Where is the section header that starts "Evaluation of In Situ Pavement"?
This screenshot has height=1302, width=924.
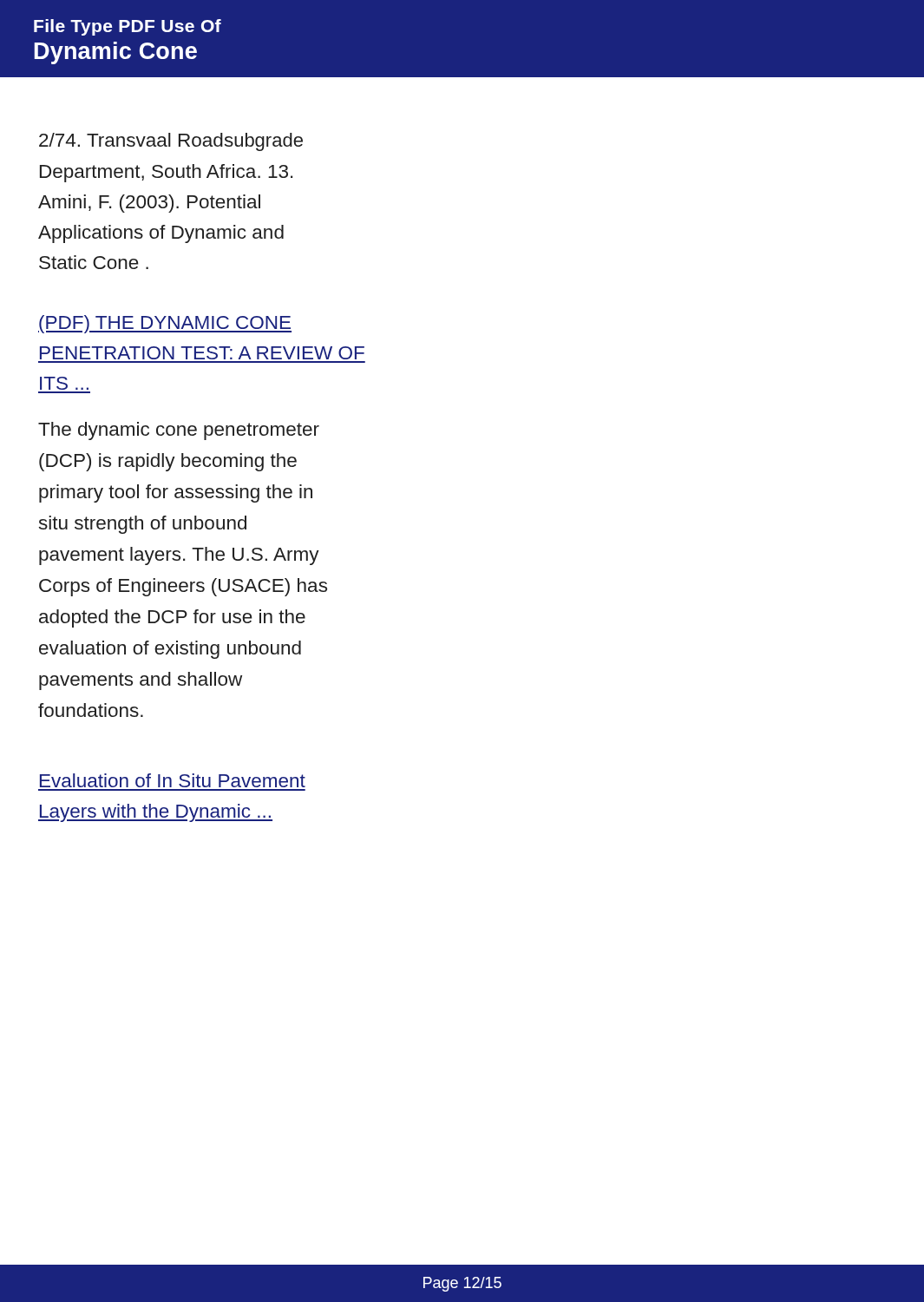pyautogui.click(x=172, y=796)
